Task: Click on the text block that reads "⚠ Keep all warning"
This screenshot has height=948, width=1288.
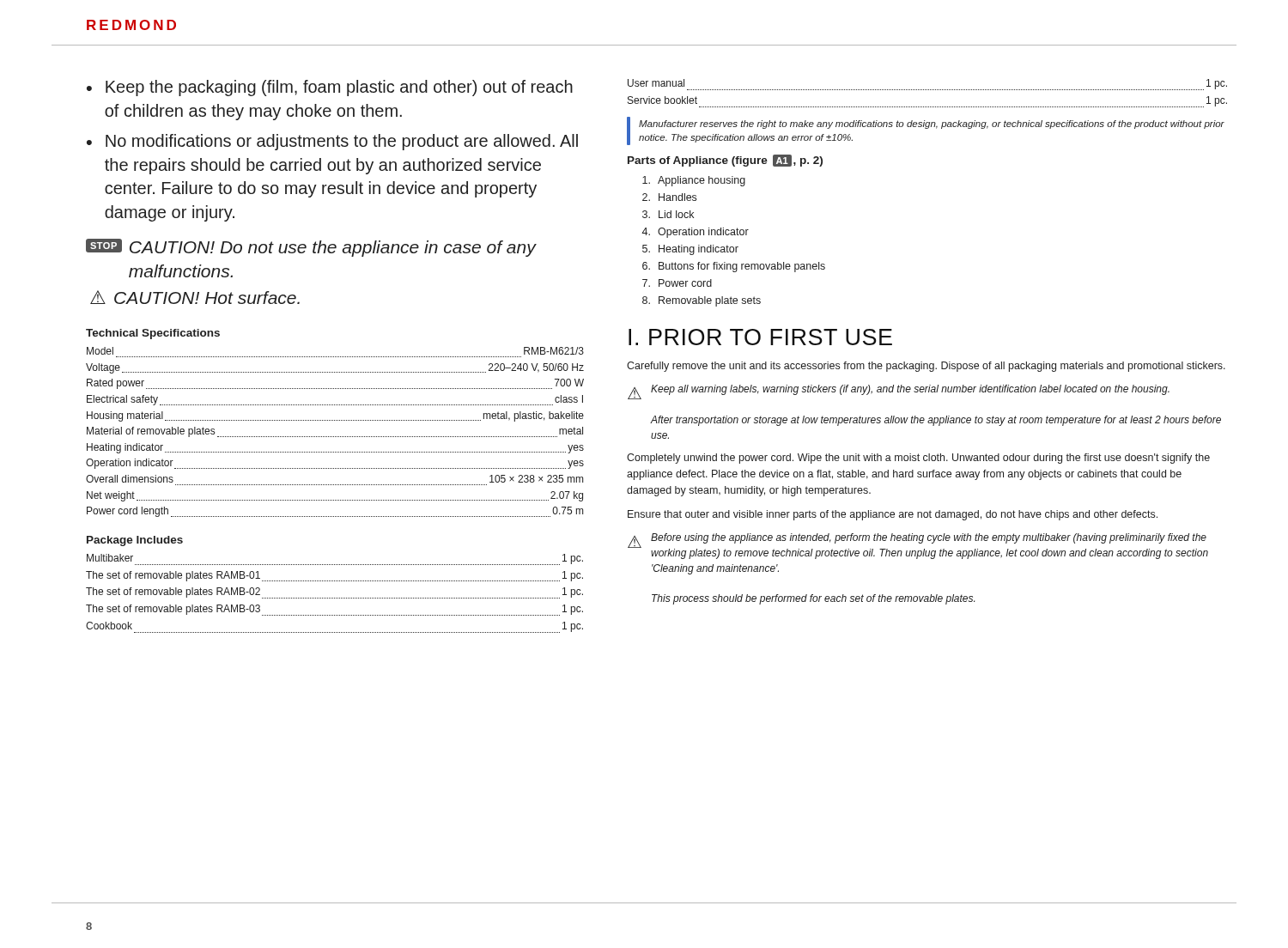Action: (927, 413)
